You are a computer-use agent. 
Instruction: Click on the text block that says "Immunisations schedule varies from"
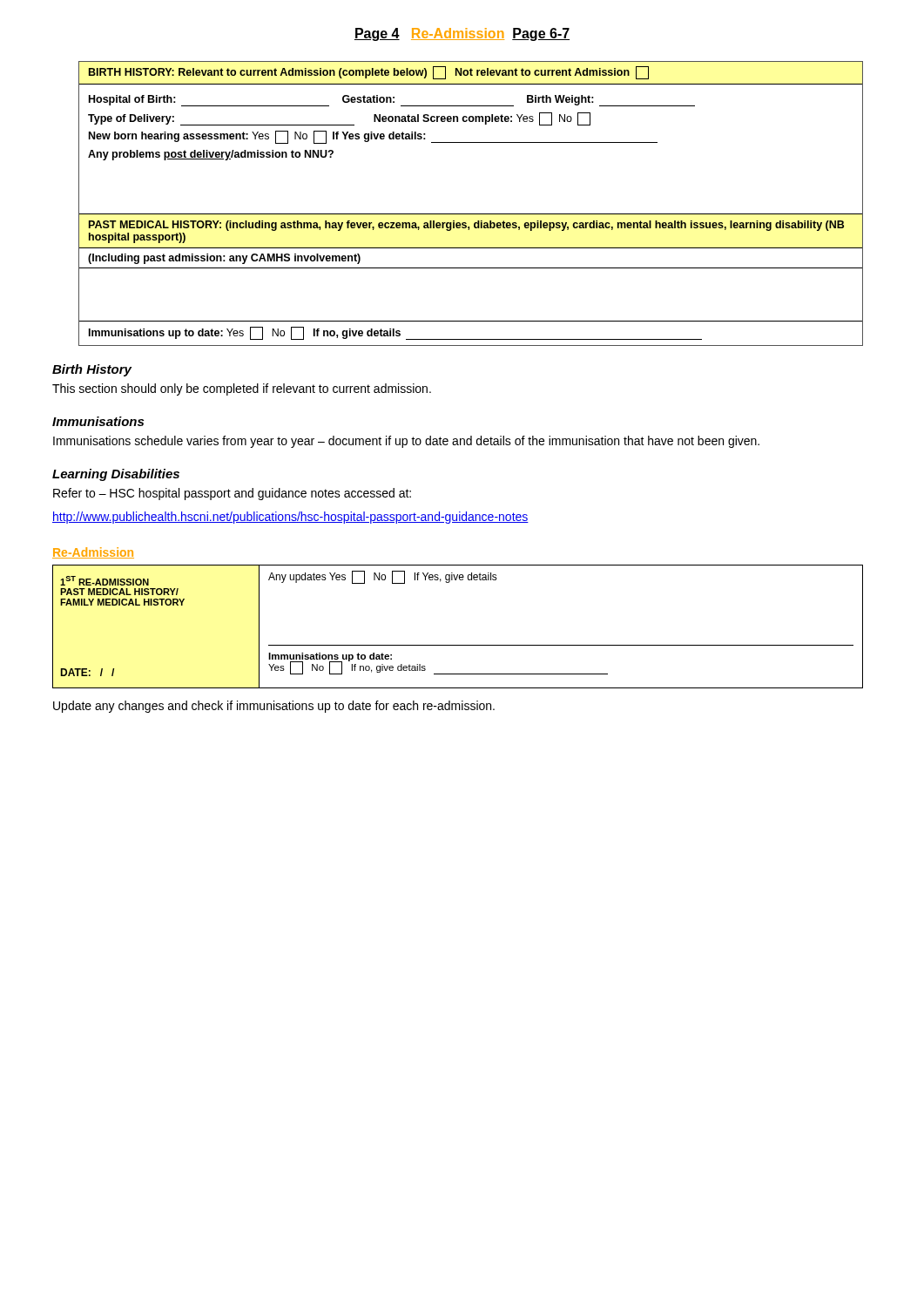point(406,441)
